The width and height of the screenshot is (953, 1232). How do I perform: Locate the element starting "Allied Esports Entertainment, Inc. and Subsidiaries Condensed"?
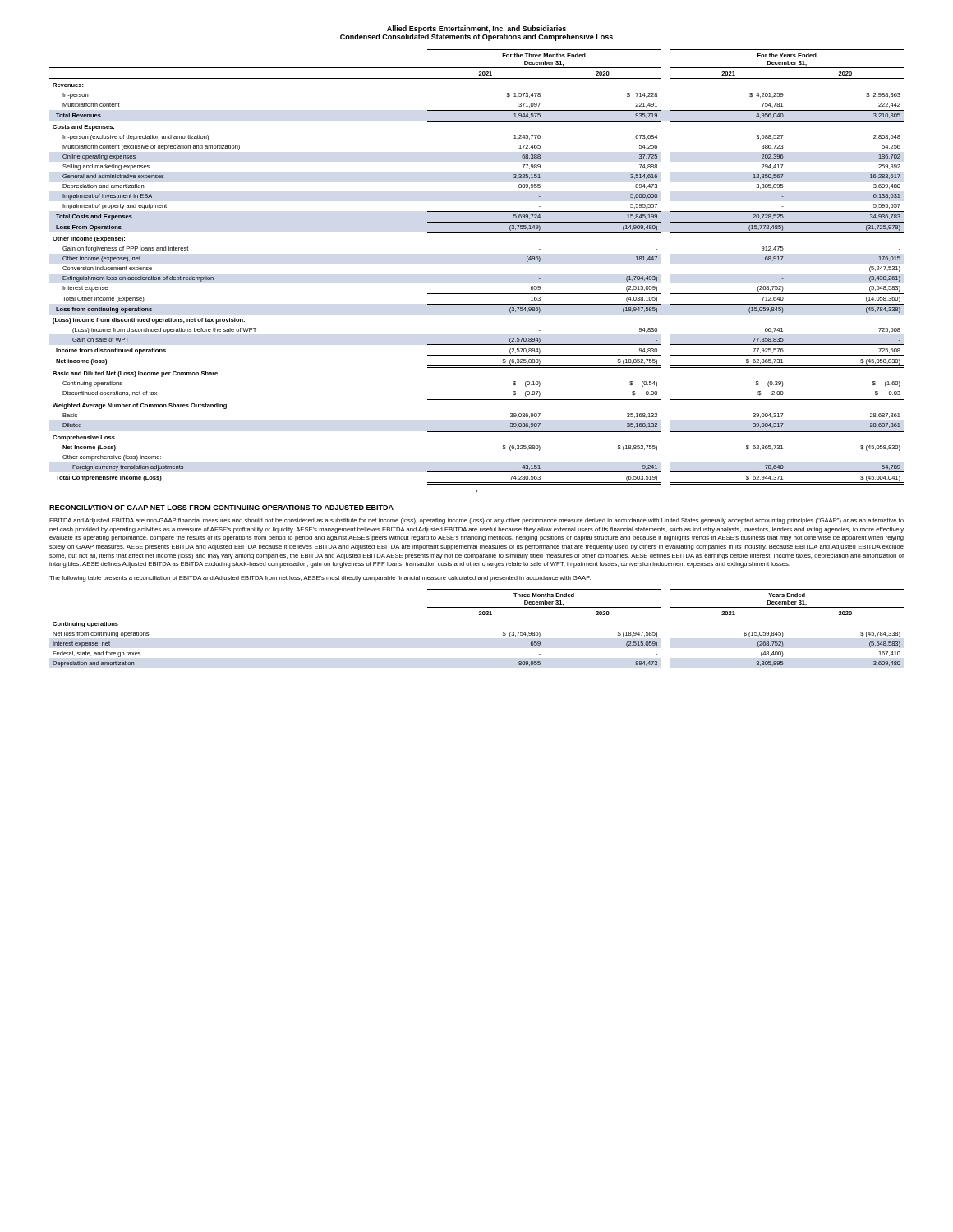(x=476, y=33)
